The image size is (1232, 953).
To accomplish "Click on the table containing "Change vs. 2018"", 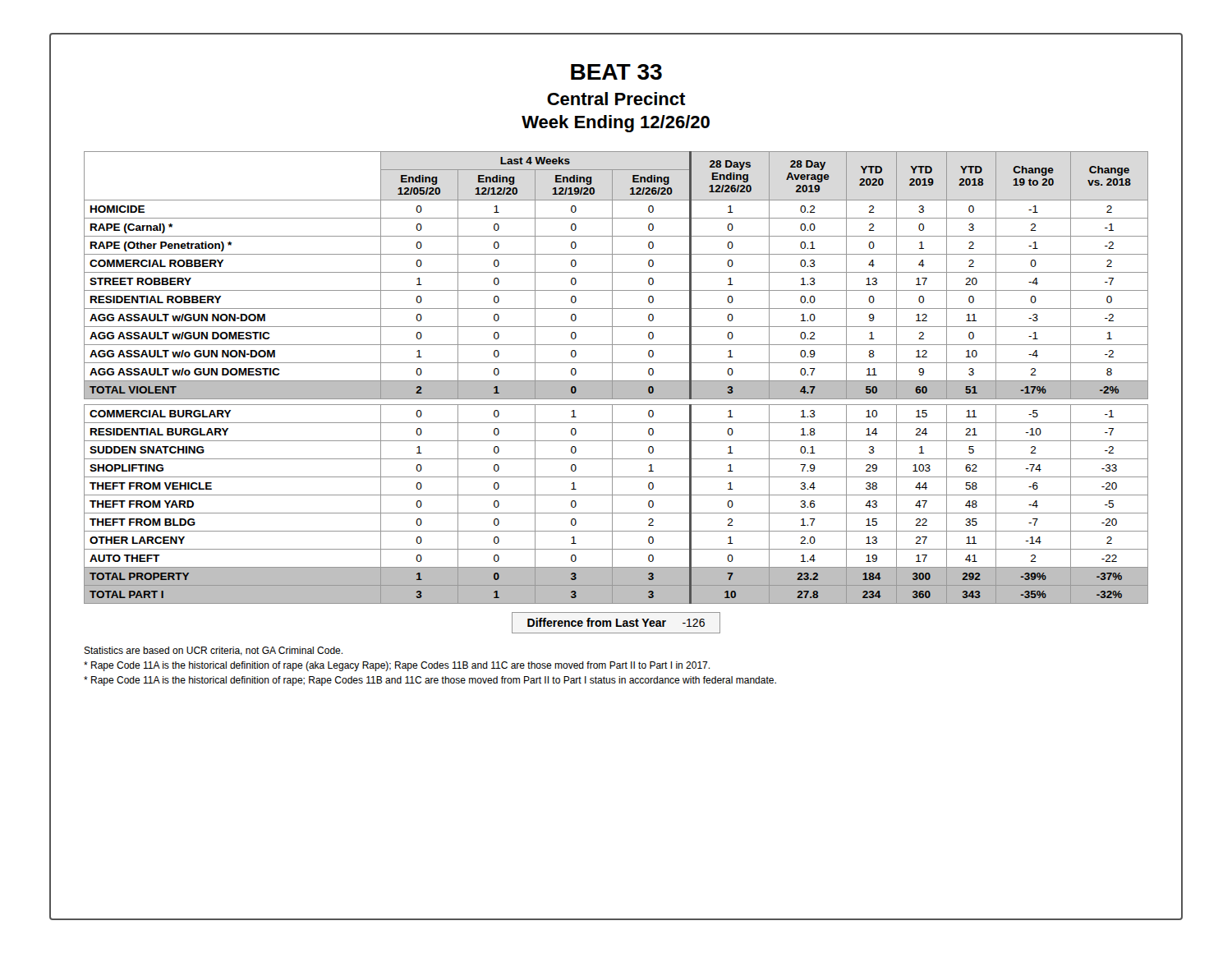I will coord(616,377).
